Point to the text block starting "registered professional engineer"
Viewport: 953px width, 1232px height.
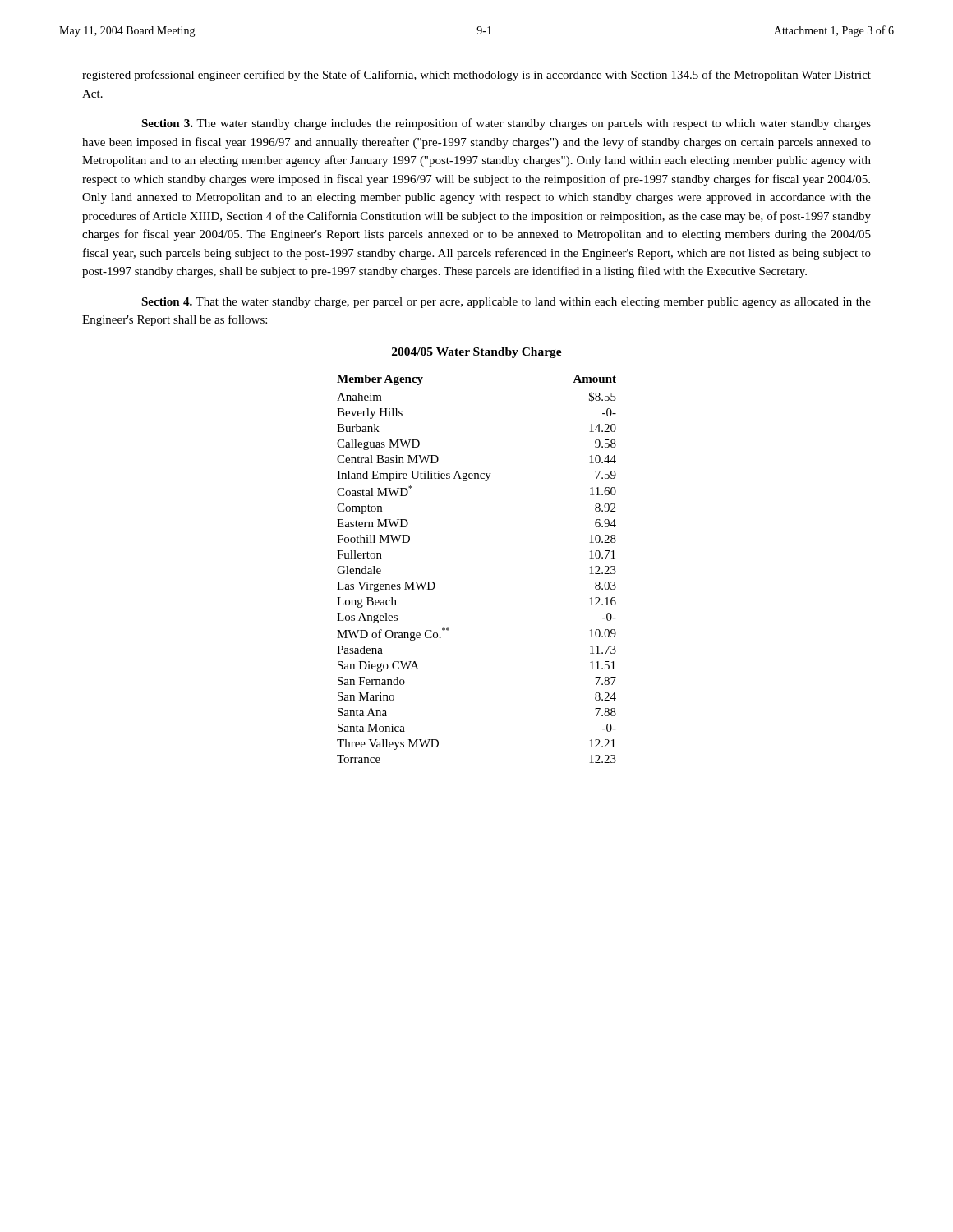click(476, 84)
